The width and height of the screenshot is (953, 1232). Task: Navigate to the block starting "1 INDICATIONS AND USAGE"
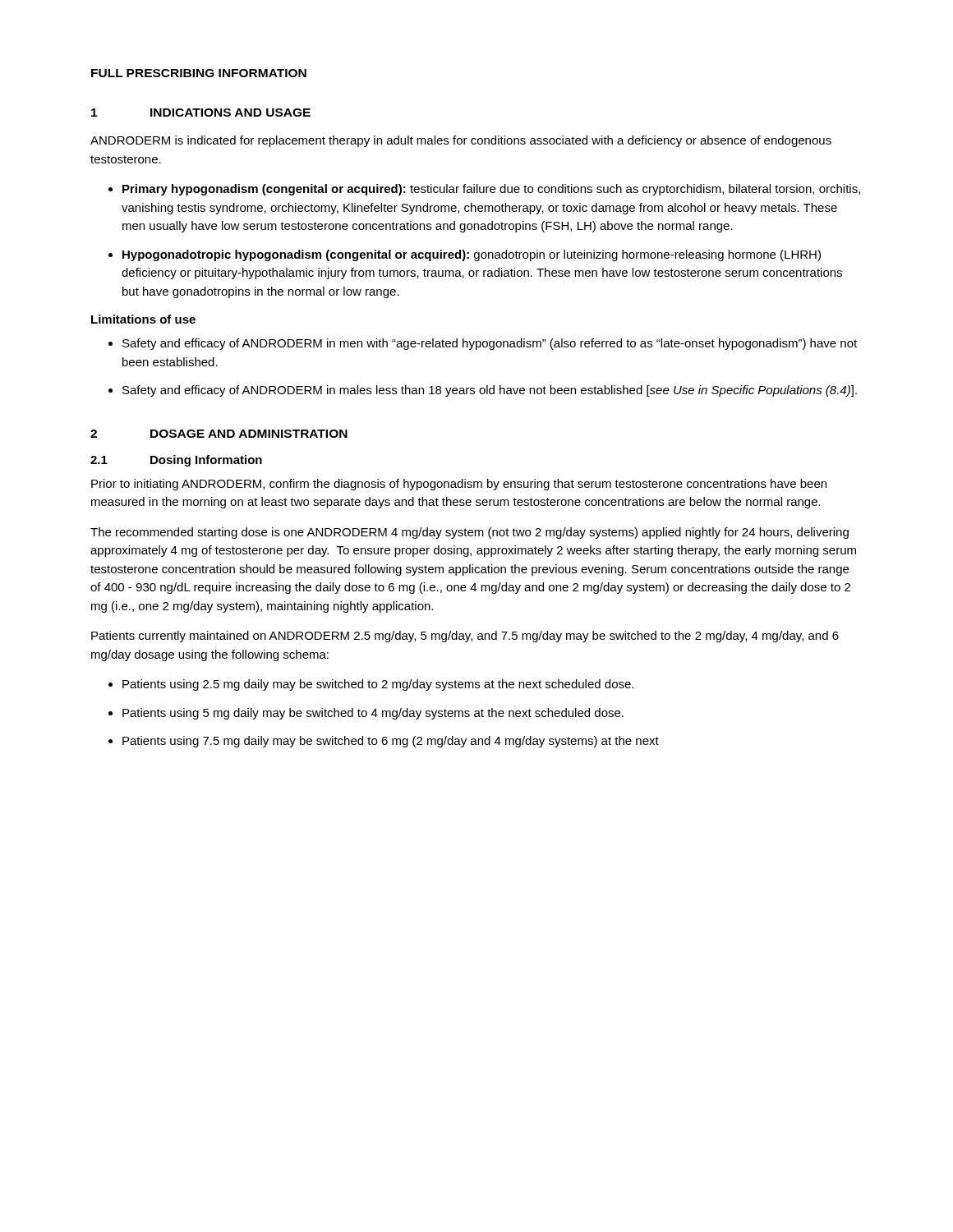click(201, 112)
